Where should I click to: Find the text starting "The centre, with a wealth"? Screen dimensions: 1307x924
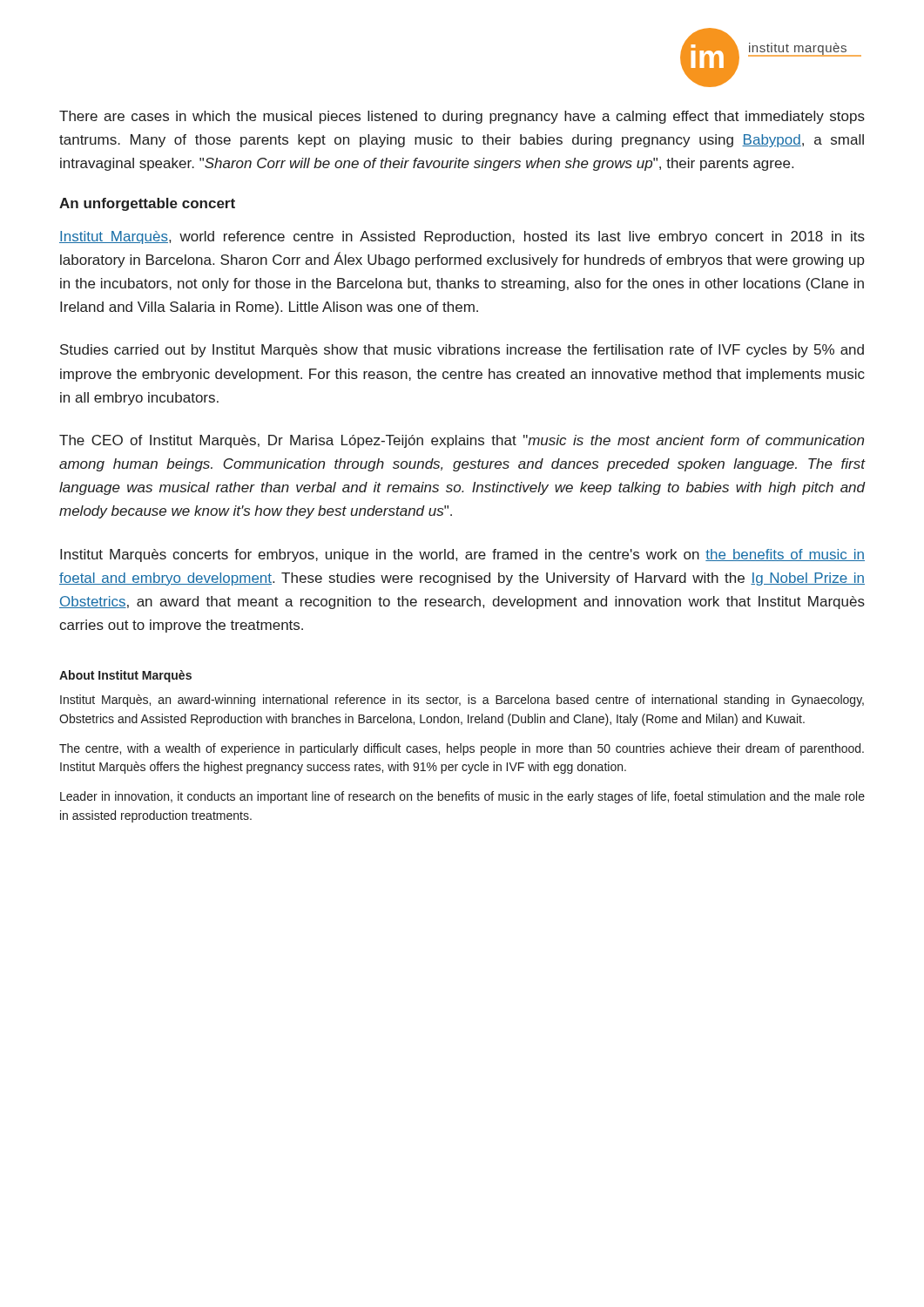pos(462,758)
